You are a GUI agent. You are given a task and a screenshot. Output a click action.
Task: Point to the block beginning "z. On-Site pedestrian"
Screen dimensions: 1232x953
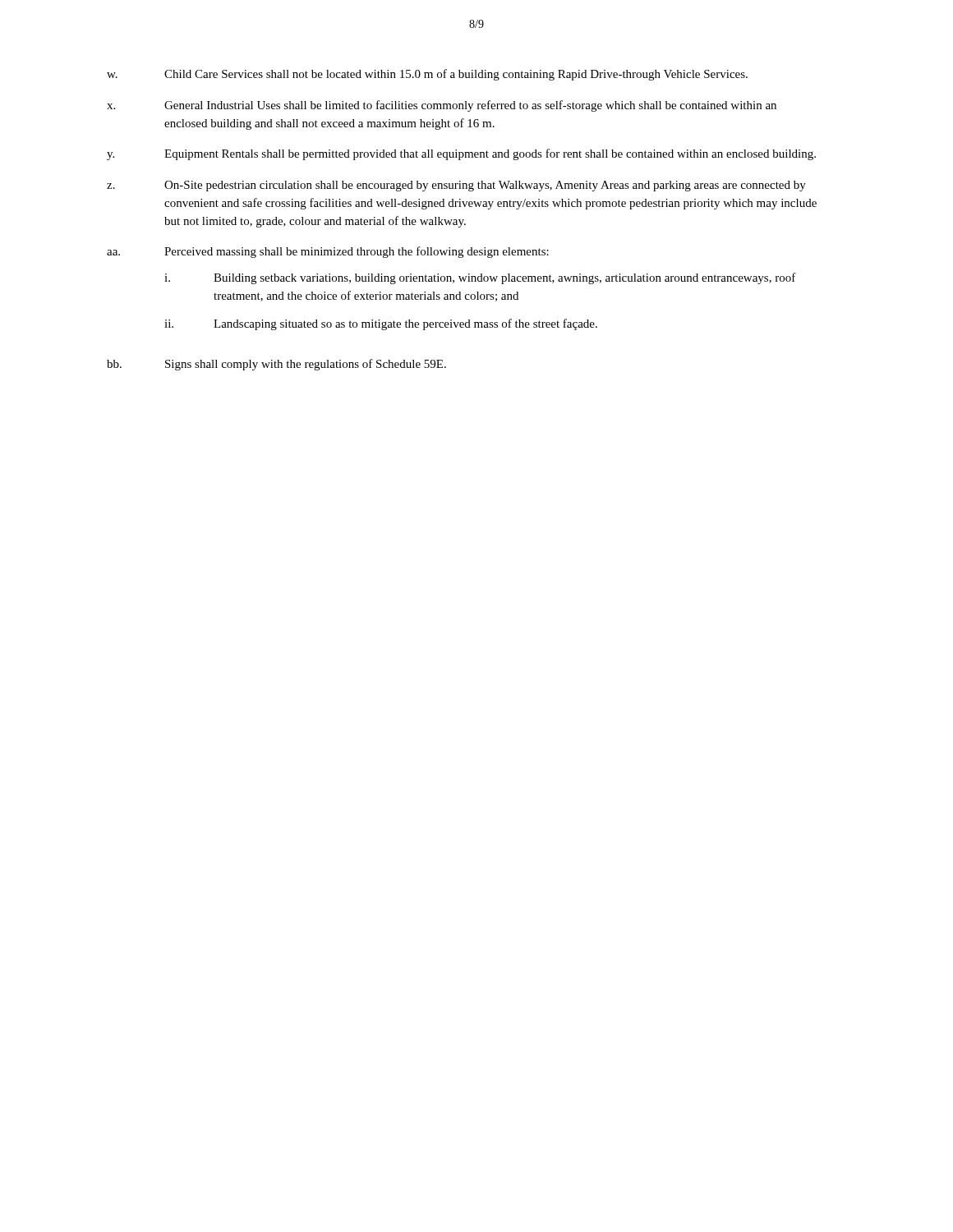click(x=464, y=203)
